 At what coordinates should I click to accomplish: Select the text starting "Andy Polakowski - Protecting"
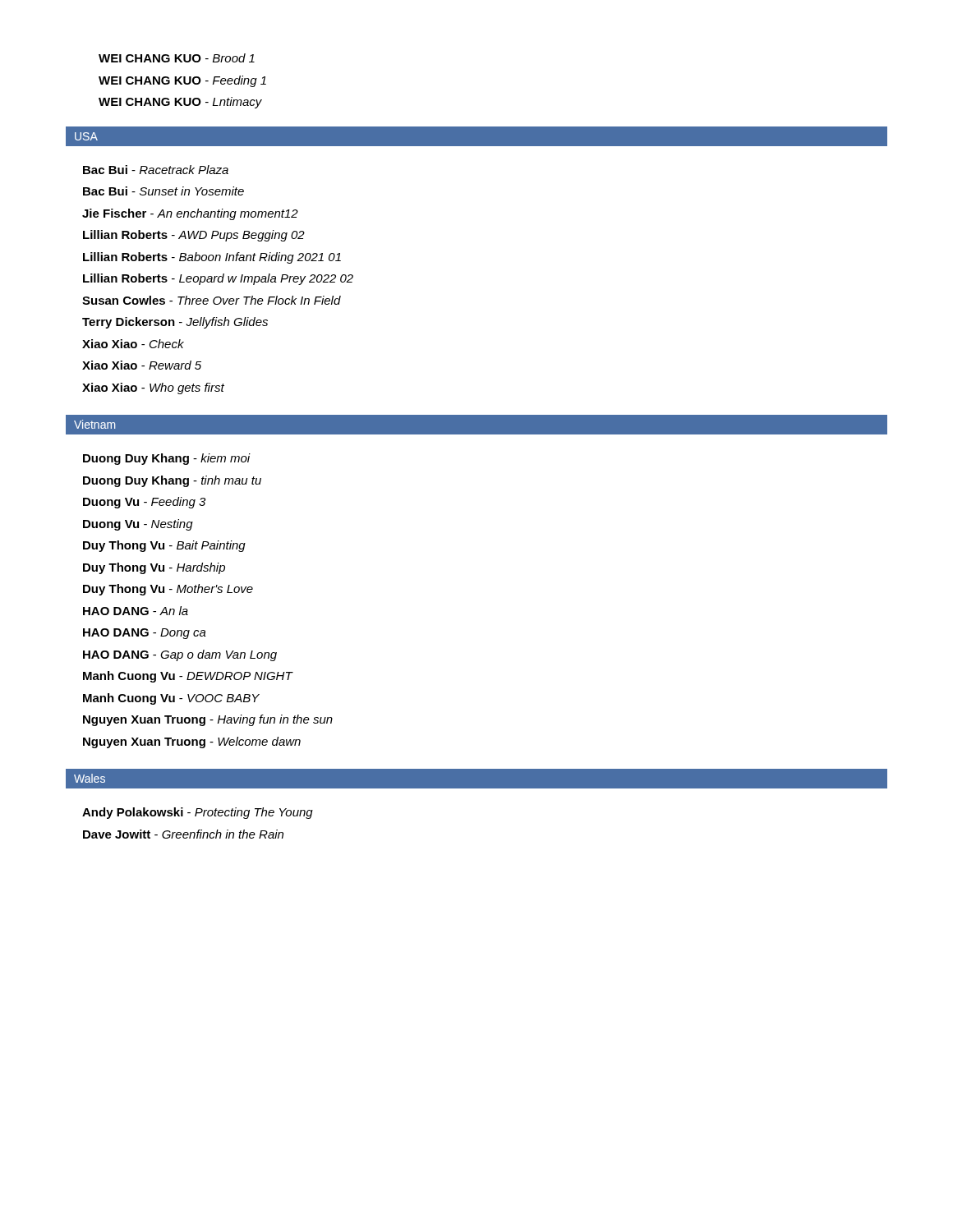coord(197,812)
